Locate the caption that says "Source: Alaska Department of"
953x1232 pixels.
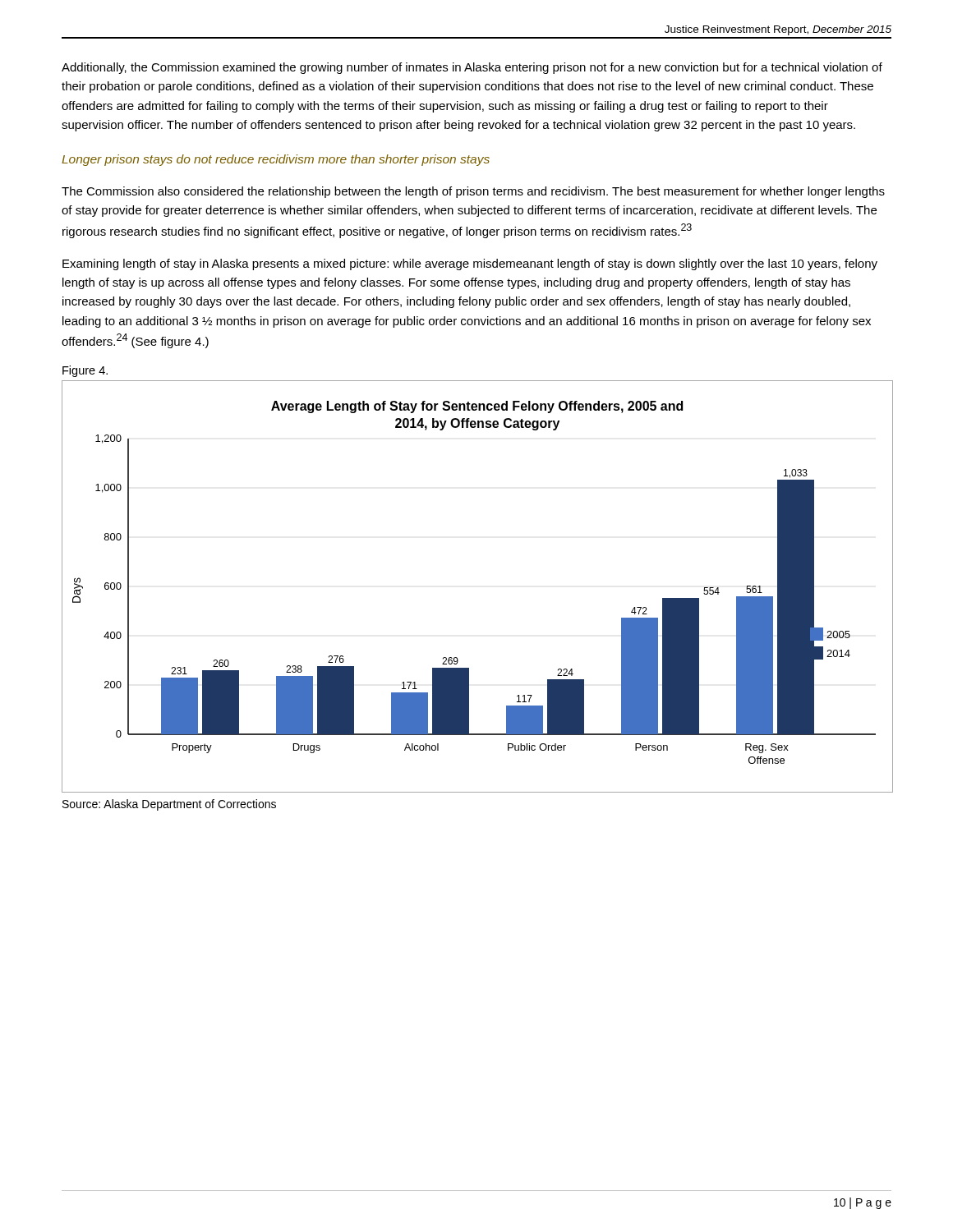click(169, 804)
